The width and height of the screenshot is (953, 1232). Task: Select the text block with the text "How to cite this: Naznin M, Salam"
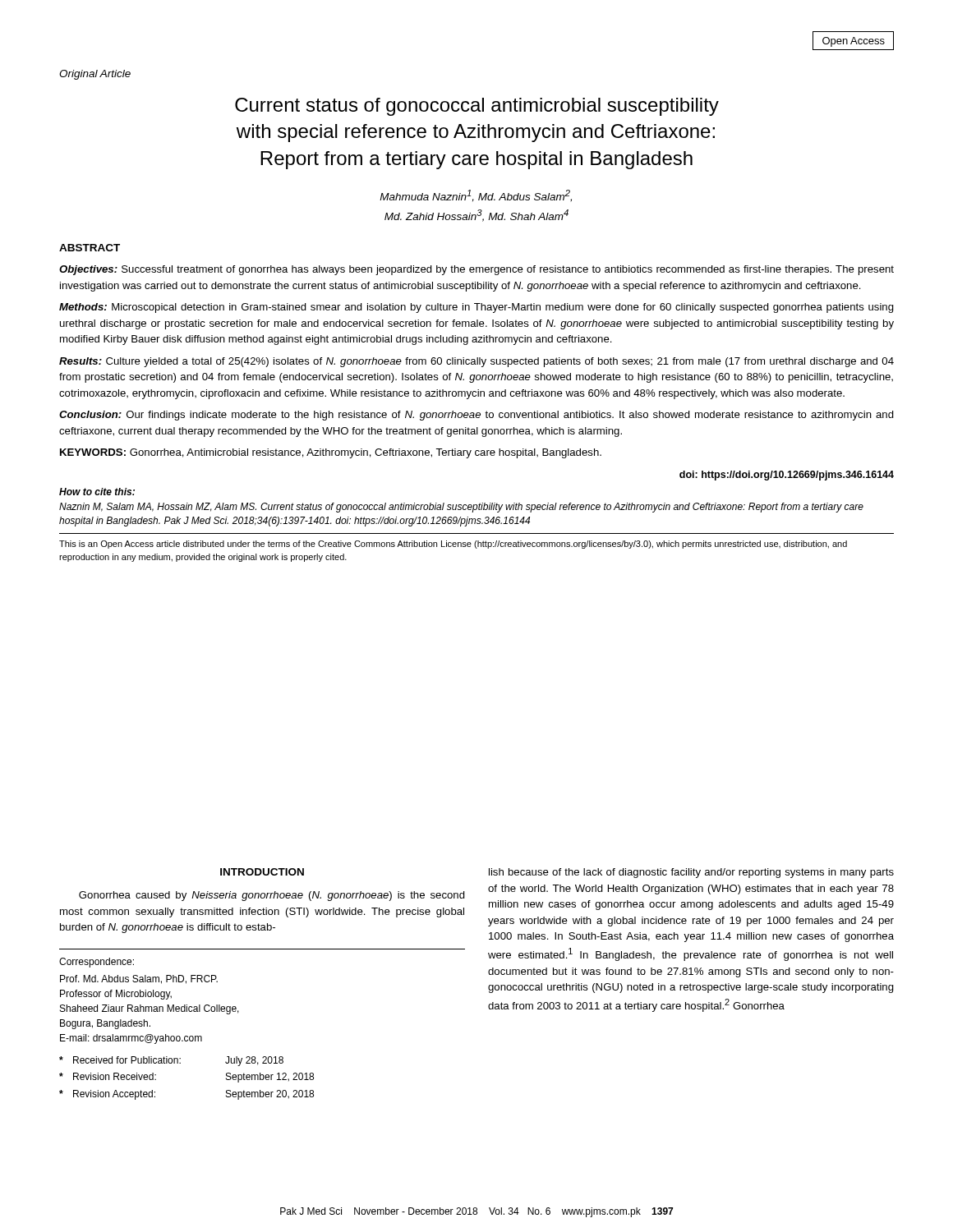[461, 507]
